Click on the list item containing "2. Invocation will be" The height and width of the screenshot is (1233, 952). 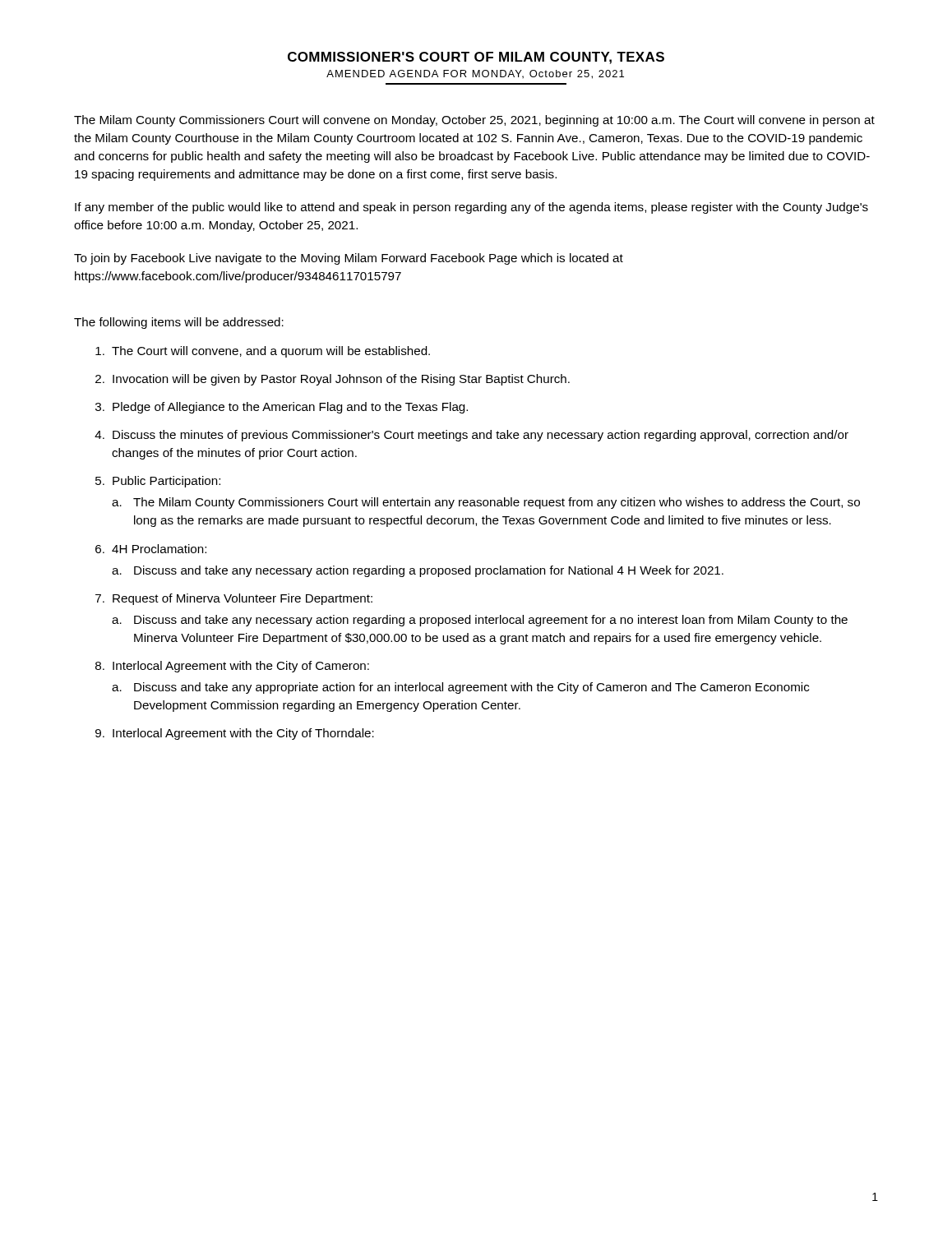(476, 379)
